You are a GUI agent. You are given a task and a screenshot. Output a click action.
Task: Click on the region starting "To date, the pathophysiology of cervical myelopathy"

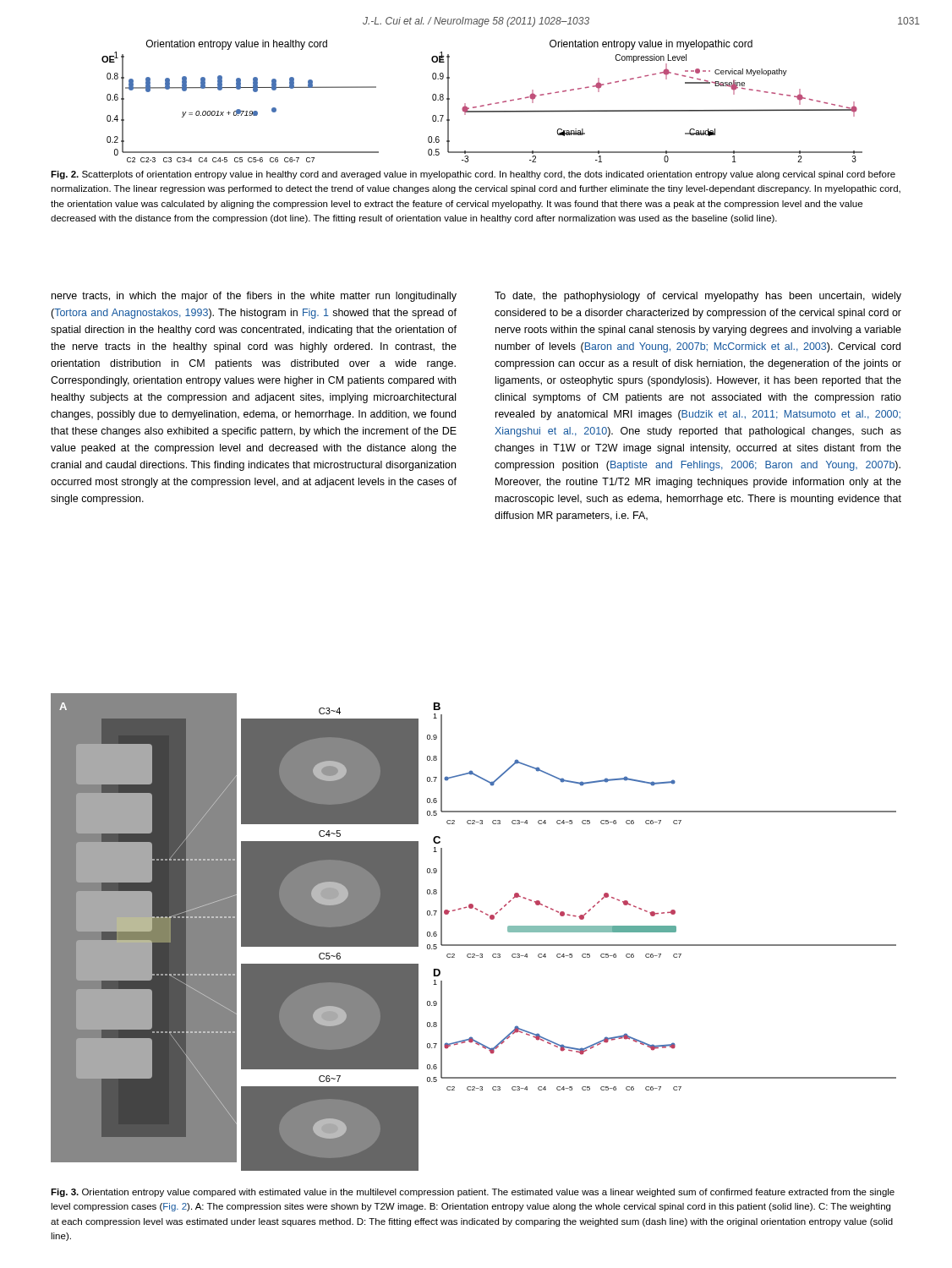(x=698, y=406)
